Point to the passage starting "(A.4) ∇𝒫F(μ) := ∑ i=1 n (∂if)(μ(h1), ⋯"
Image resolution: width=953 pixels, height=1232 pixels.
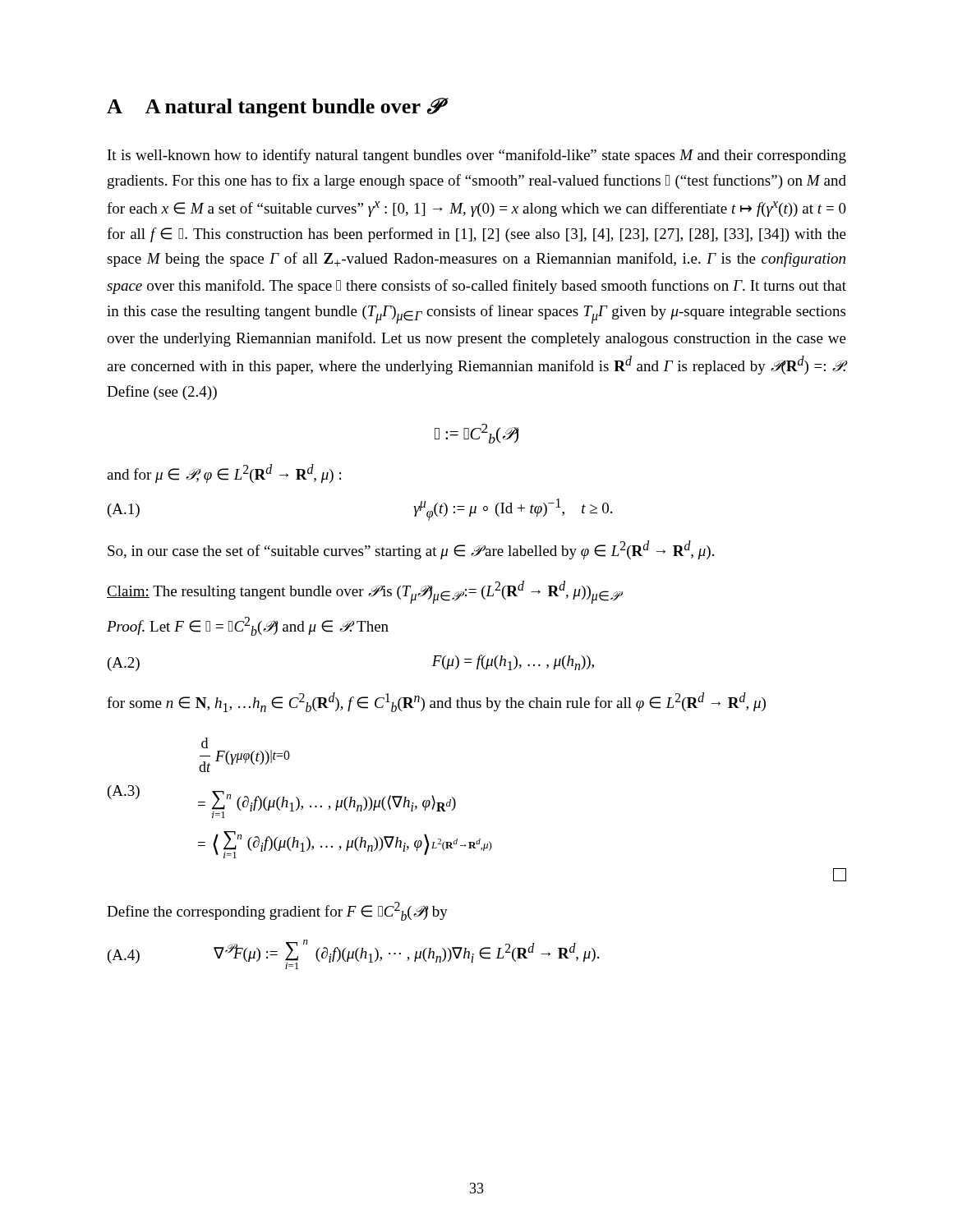[x=476, y=955]
